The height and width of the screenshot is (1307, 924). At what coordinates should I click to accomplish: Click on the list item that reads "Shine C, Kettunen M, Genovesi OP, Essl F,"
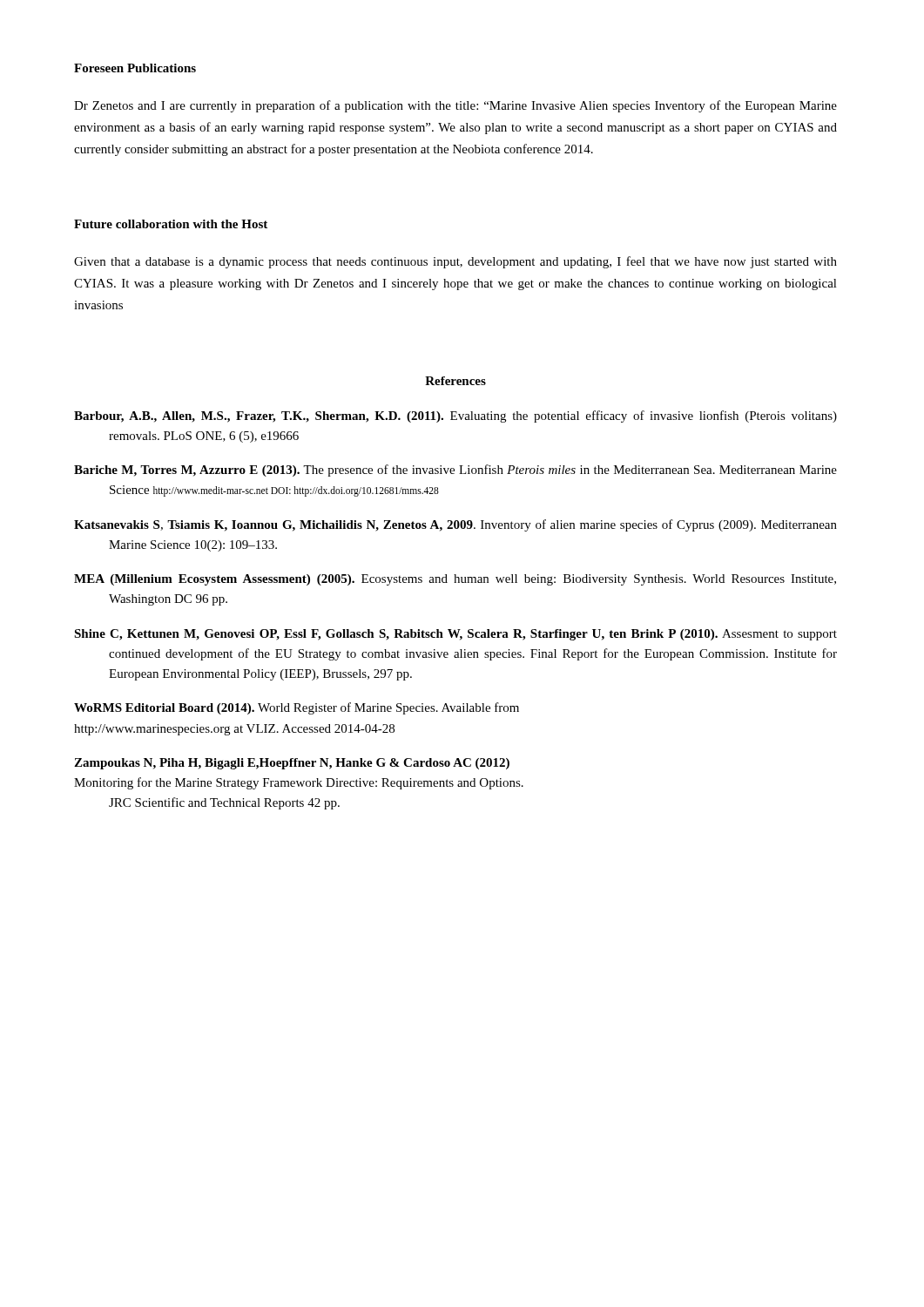(x=455, y=653)
